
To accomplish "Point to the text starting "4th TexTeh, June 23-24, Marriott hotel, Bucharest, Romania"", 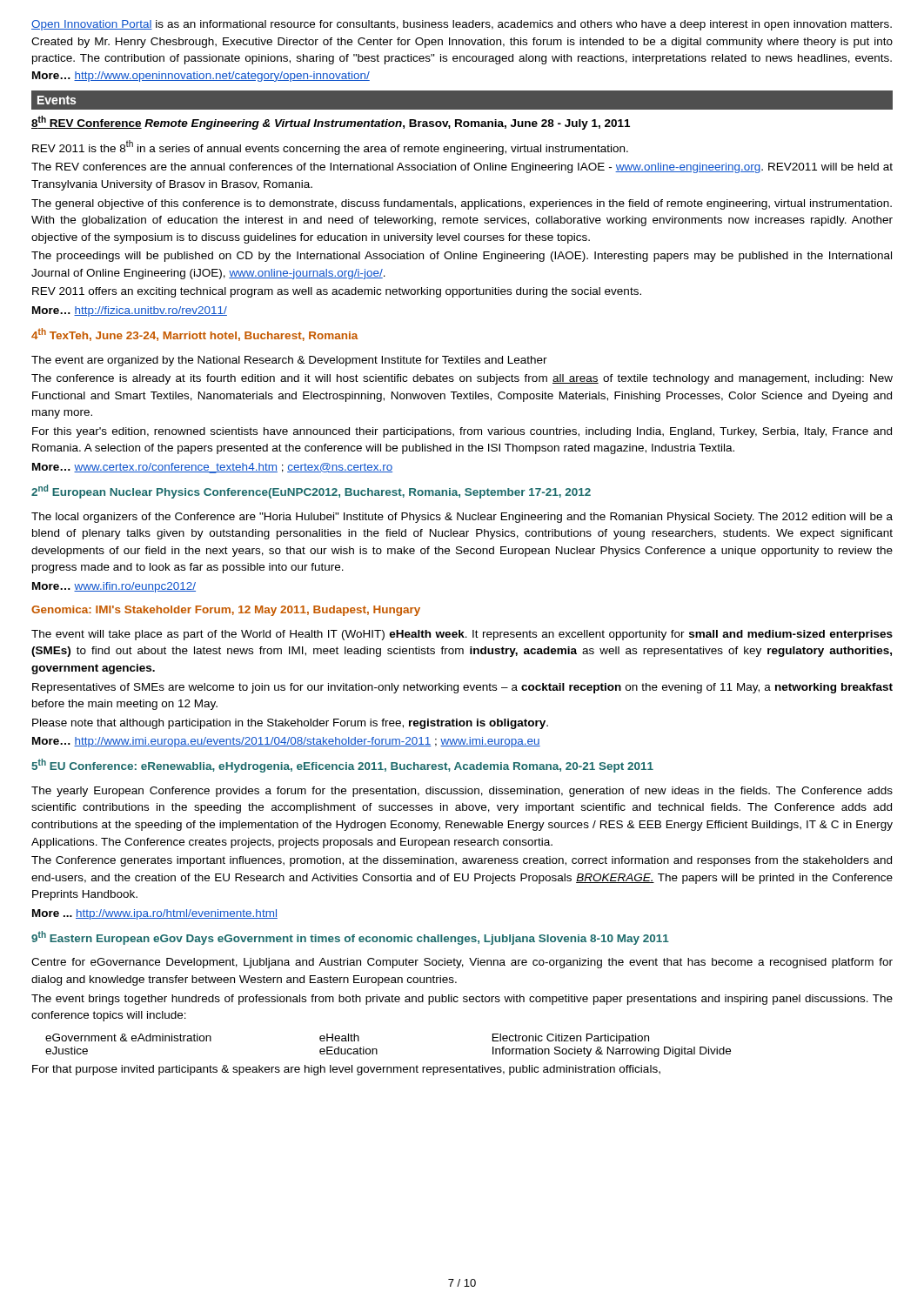I will tap(194, 335).
